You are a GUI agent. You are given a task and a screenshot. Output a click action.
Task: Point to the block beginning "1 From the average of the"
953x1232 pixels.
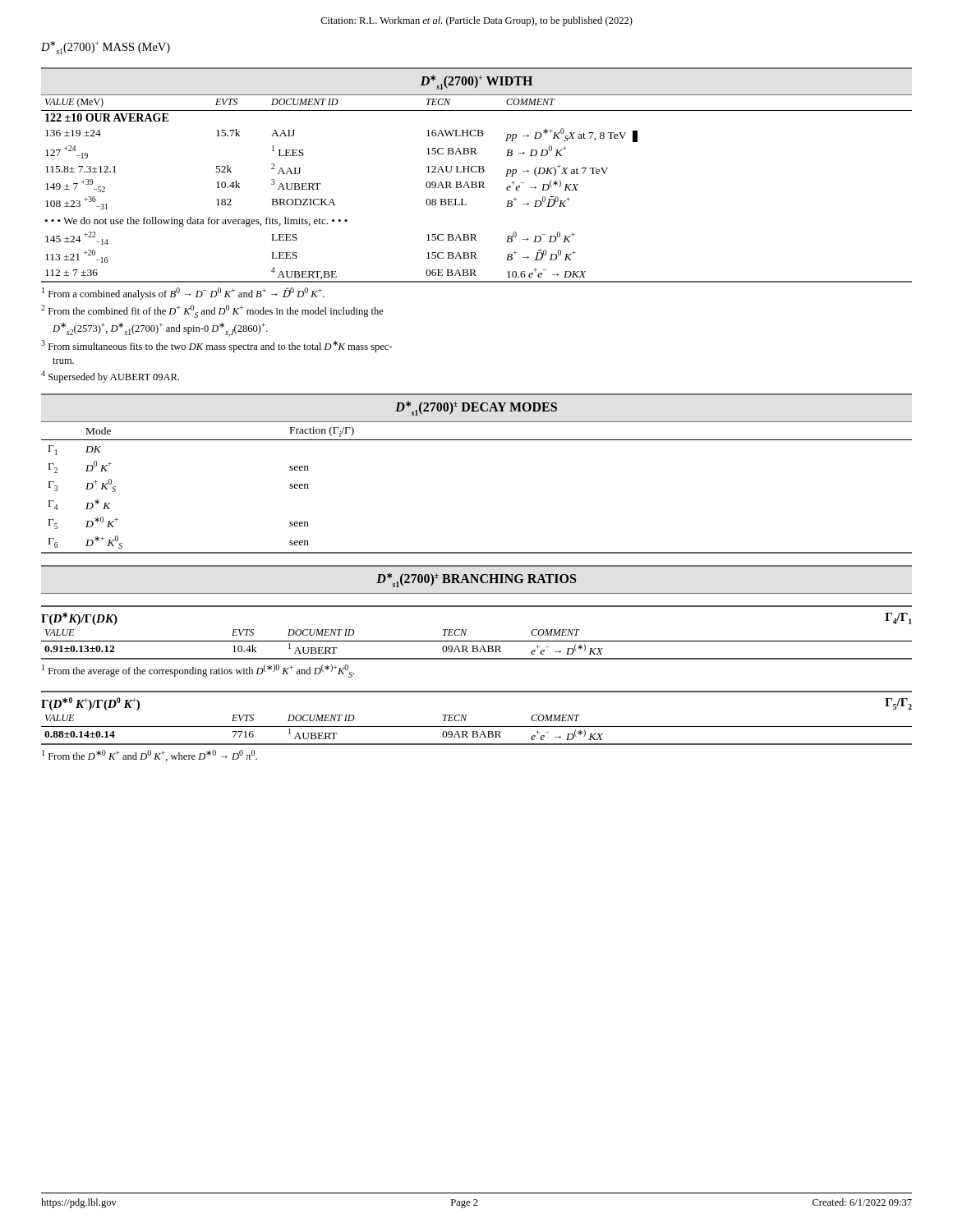(198, 671)
